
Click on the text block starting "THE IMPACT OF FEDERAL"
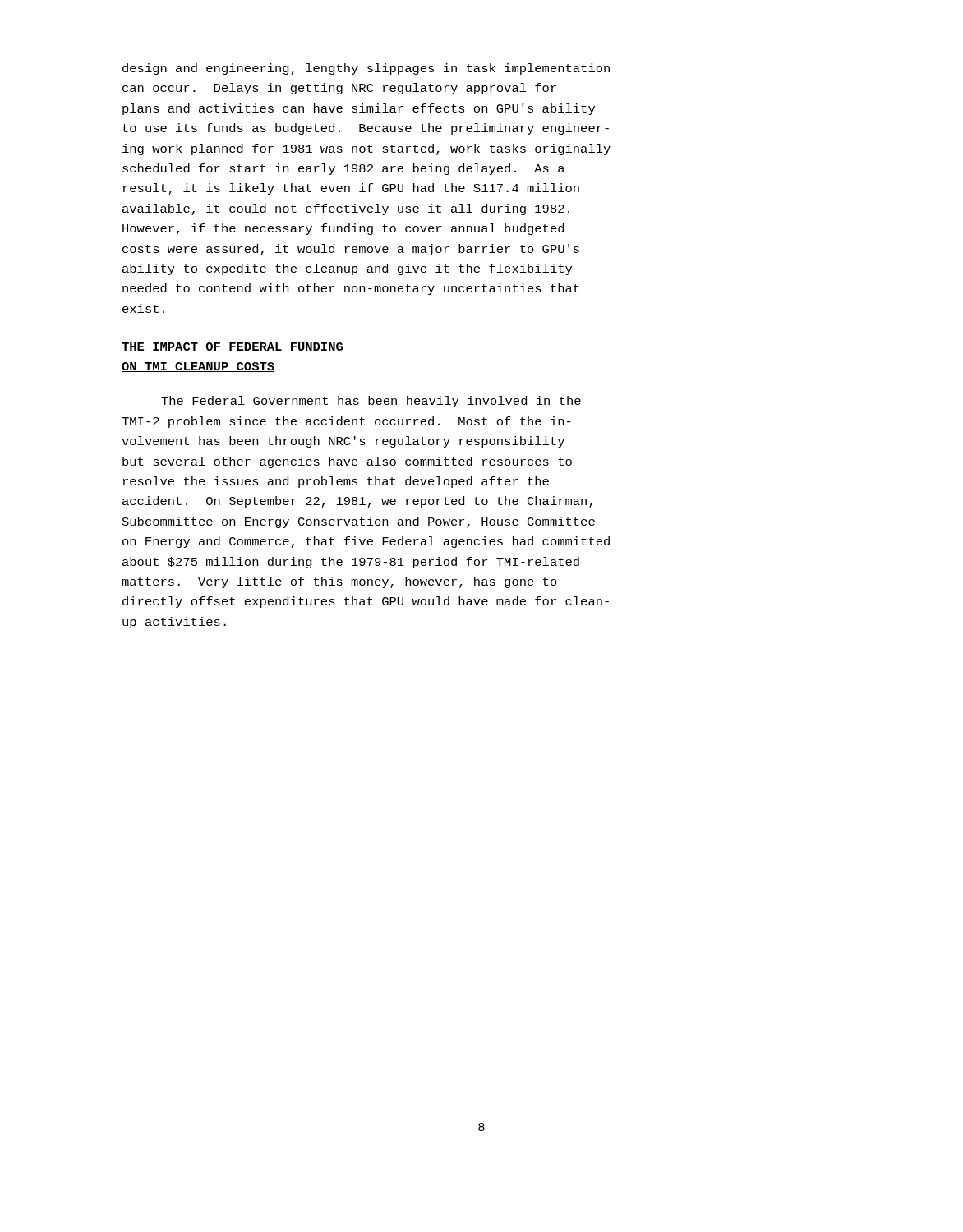pyautogui.click(x=232, y=358)
